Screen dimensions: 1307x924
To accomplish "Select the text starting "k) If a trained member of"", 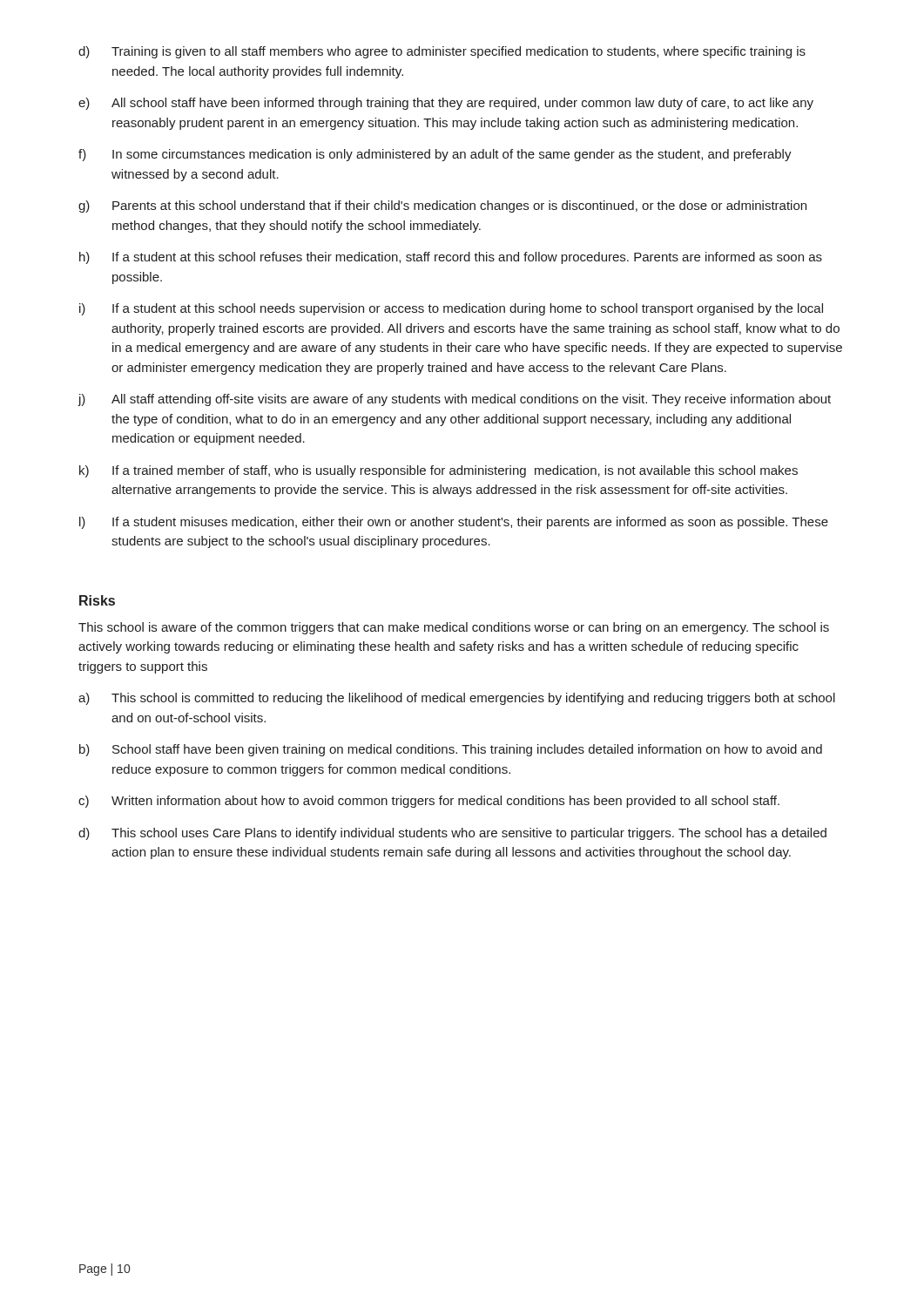I will click(x=462, y=480).
